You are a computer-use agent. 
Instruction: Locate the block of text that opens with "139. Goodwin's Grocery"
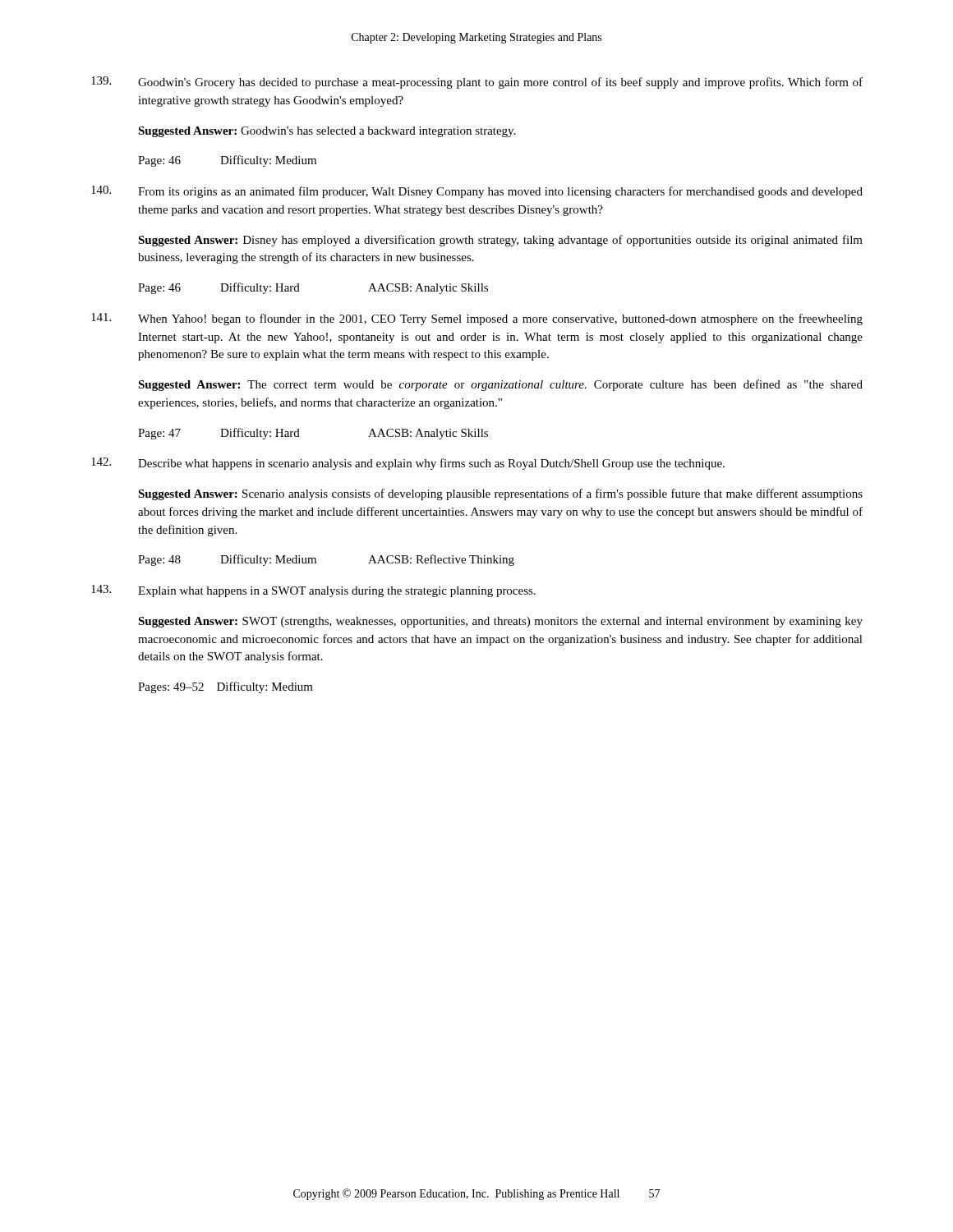[476, 92]
